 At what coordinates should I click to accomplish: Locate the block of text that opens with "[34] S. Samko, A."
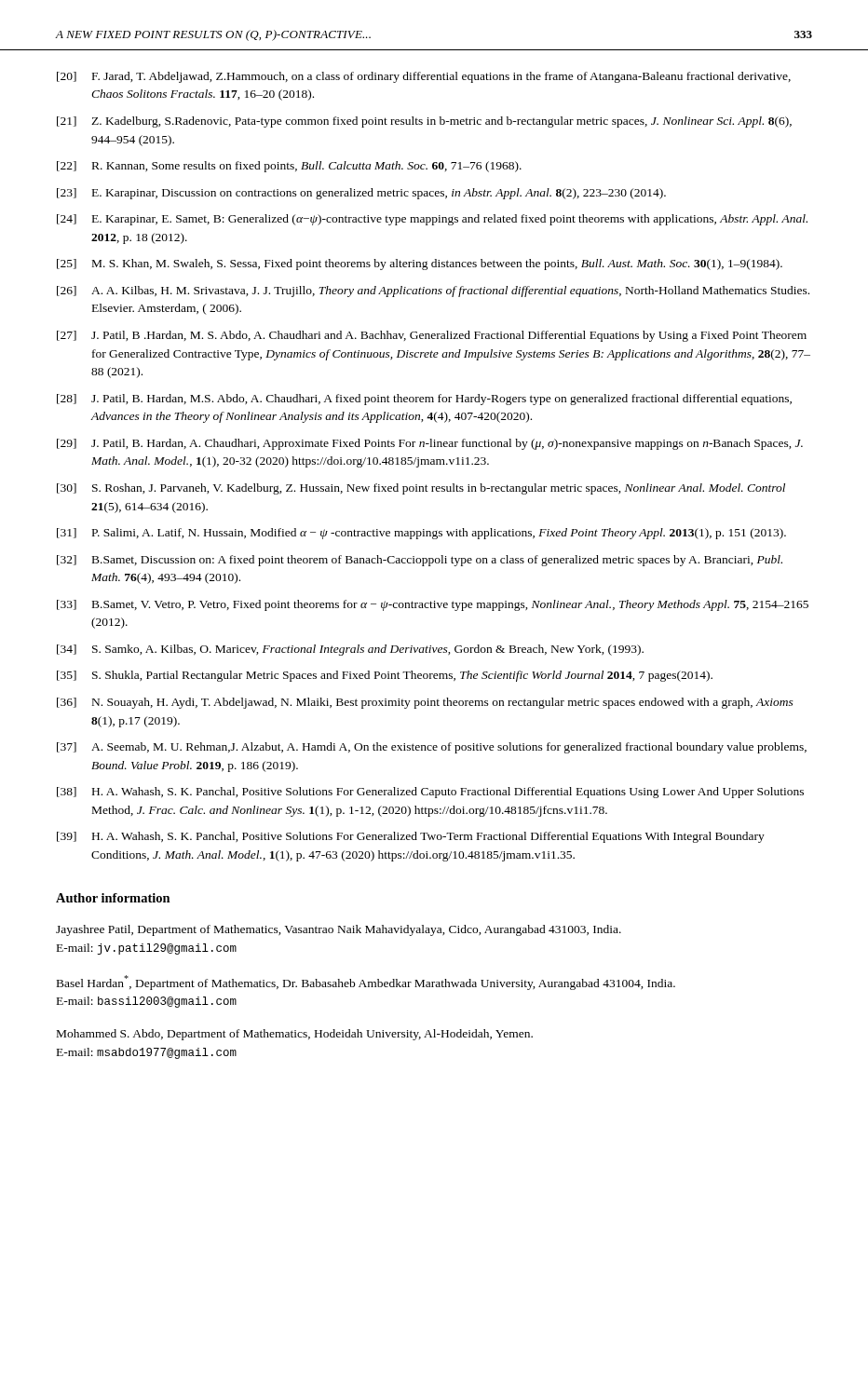434,649
